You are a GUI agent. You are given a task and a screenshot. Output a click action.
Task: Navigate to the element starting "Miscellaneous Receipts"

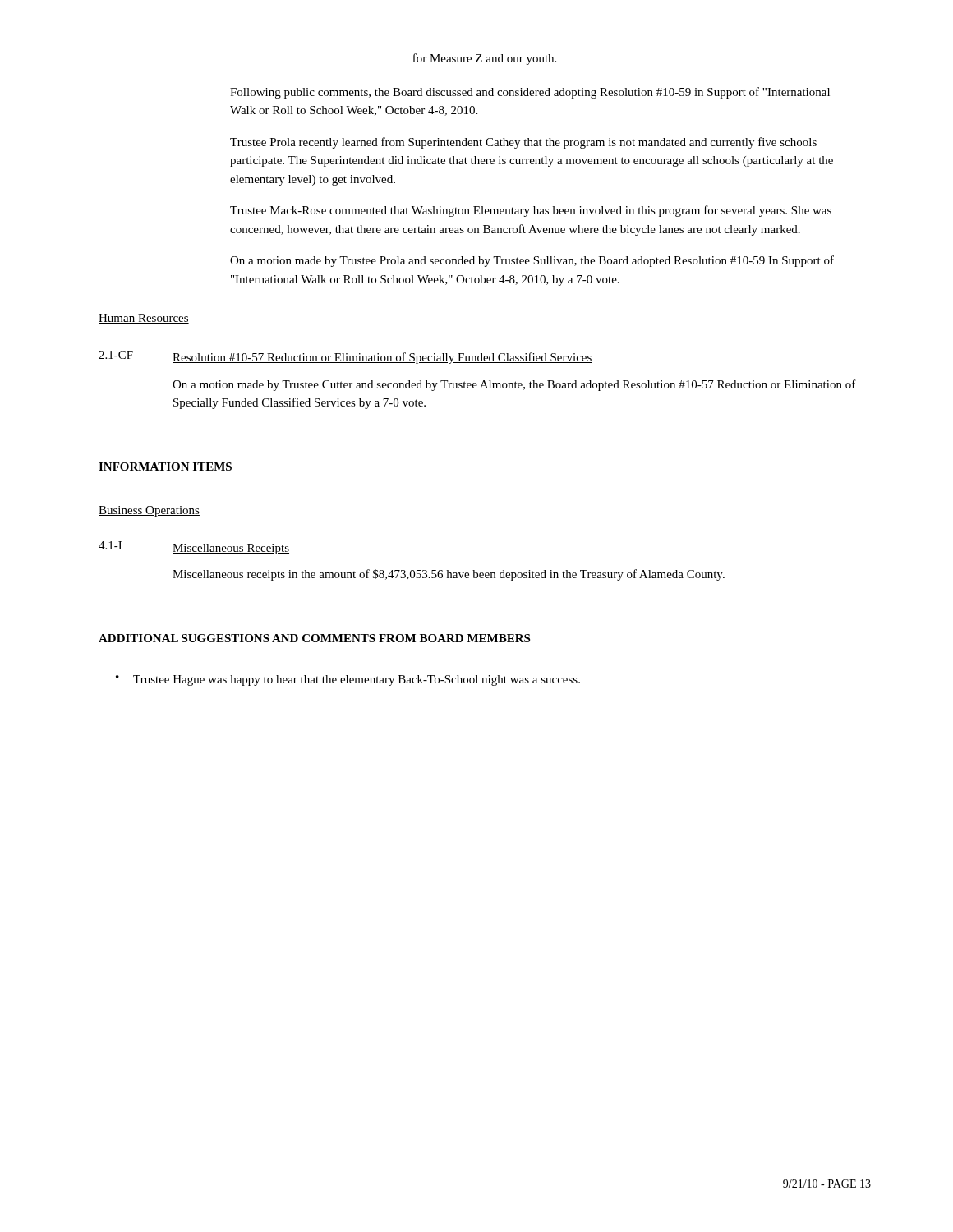coord(231,547)
